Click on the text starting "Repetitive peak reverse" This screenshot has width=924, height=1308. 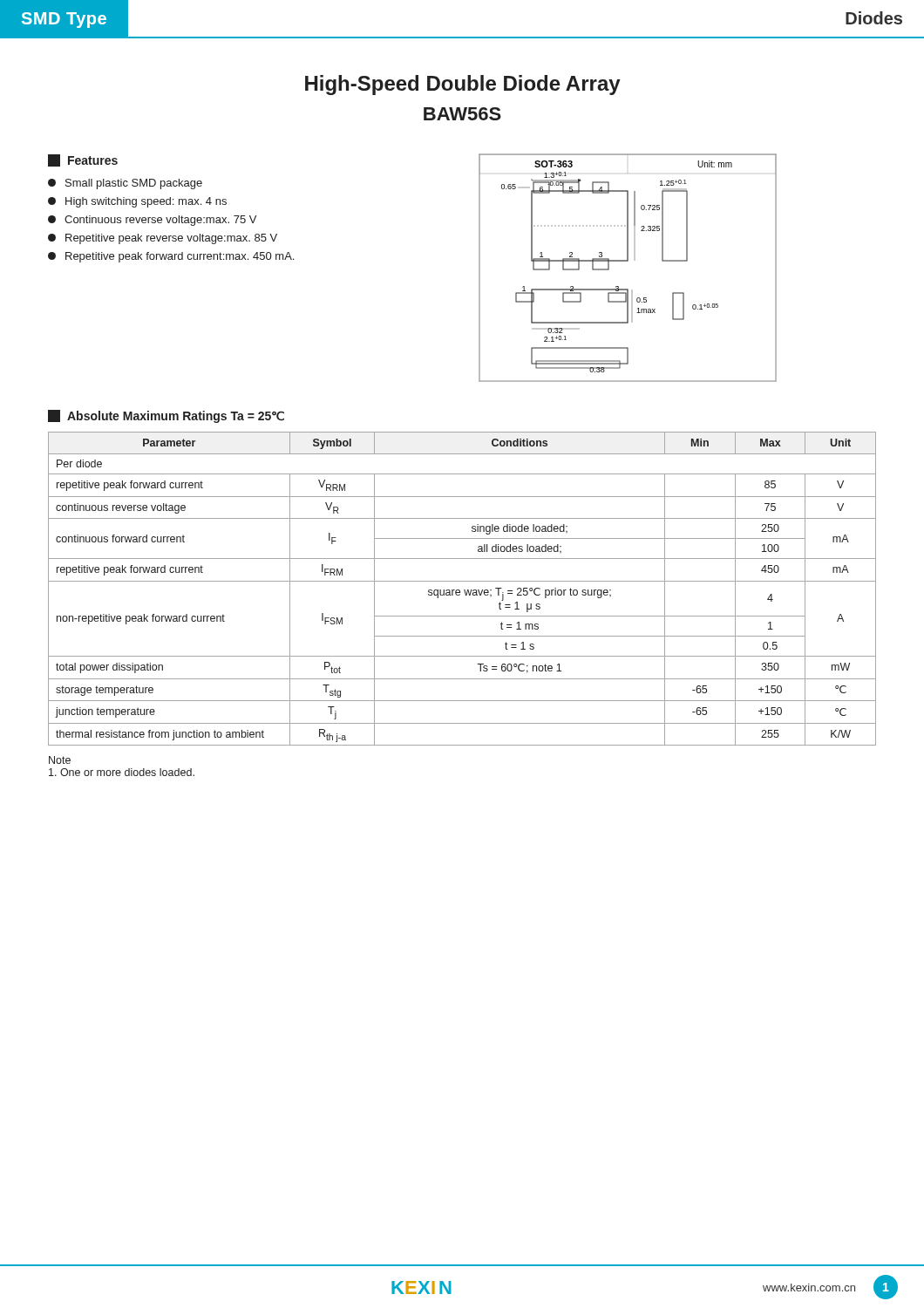click(163, 238)
